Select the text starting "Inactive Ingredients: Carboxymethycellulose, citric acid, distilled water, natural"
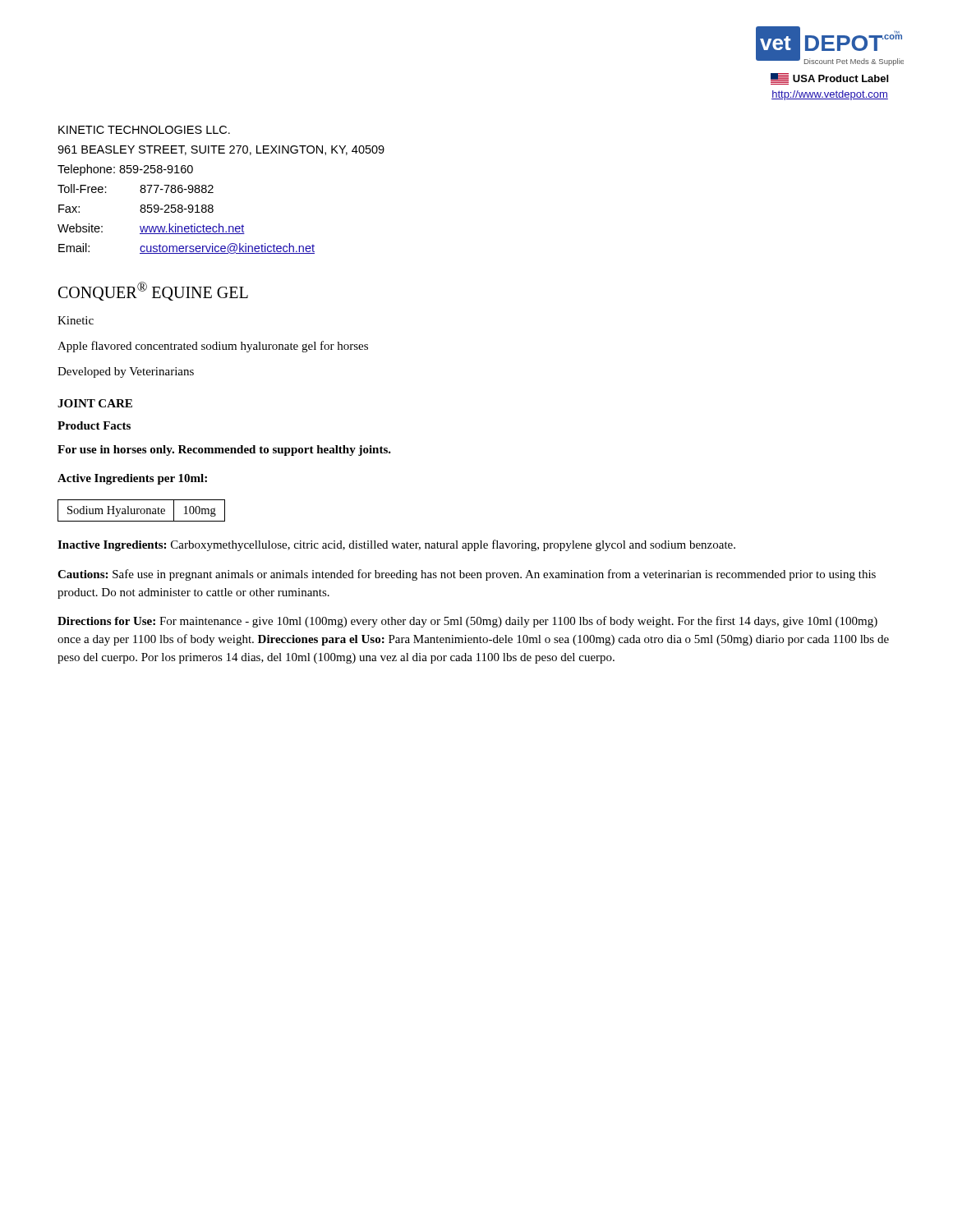The width and height of the screenshot is (953, 1232). pos(397,545)
